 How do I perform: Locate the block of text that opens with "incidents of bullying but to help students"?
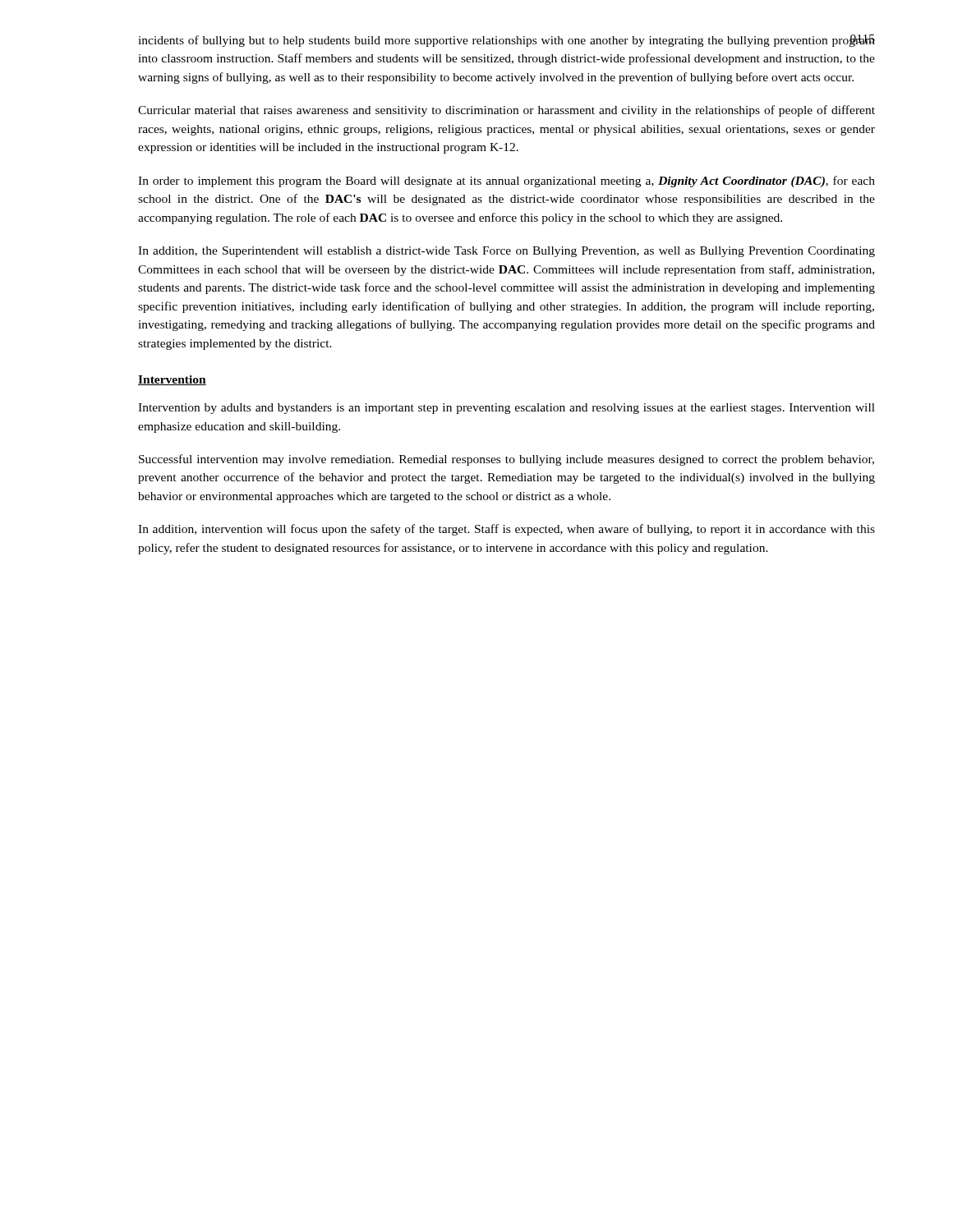point(506,59)
